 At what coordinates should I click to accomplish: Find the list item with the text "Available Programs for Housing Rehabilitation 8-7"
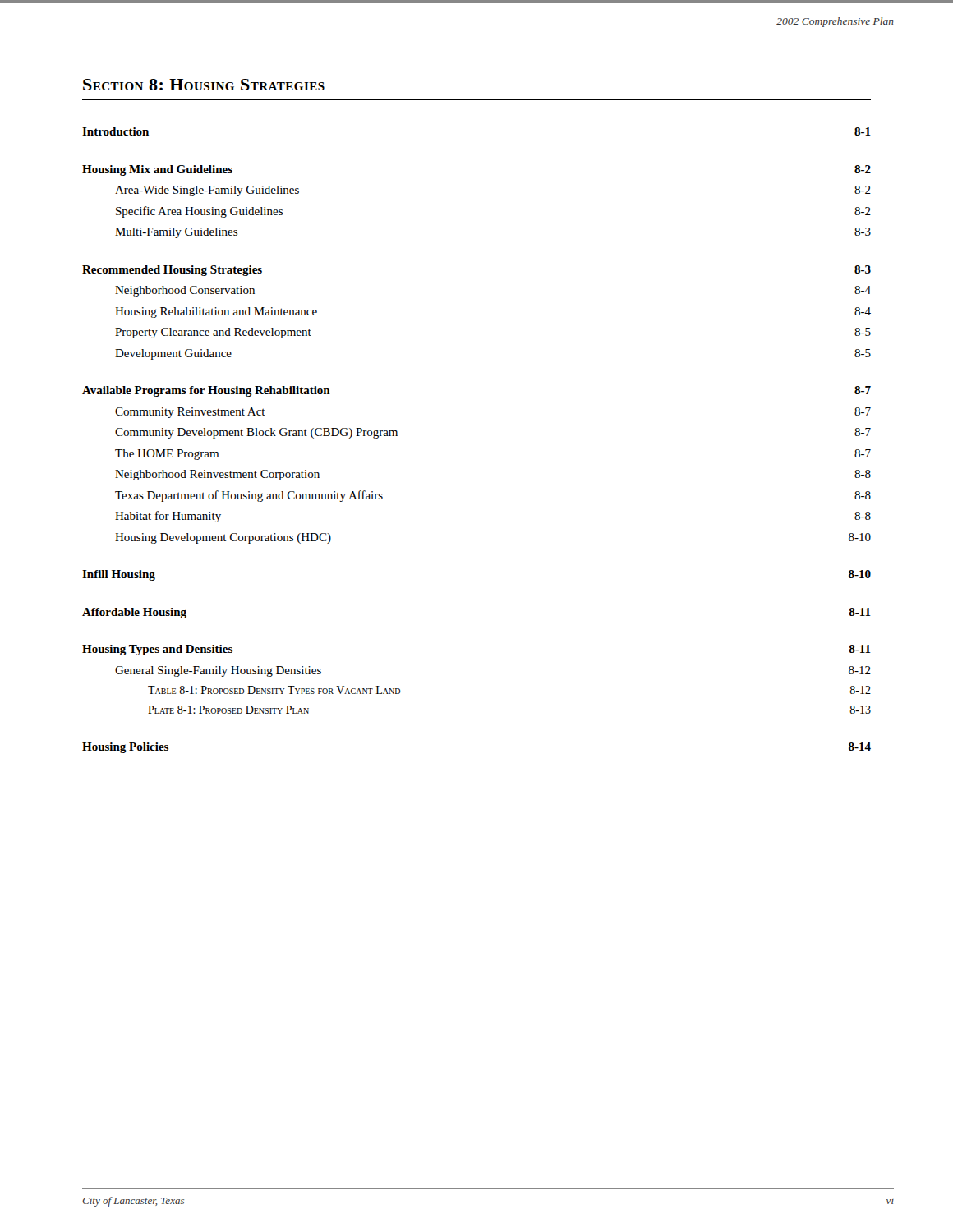pos(198,391)
